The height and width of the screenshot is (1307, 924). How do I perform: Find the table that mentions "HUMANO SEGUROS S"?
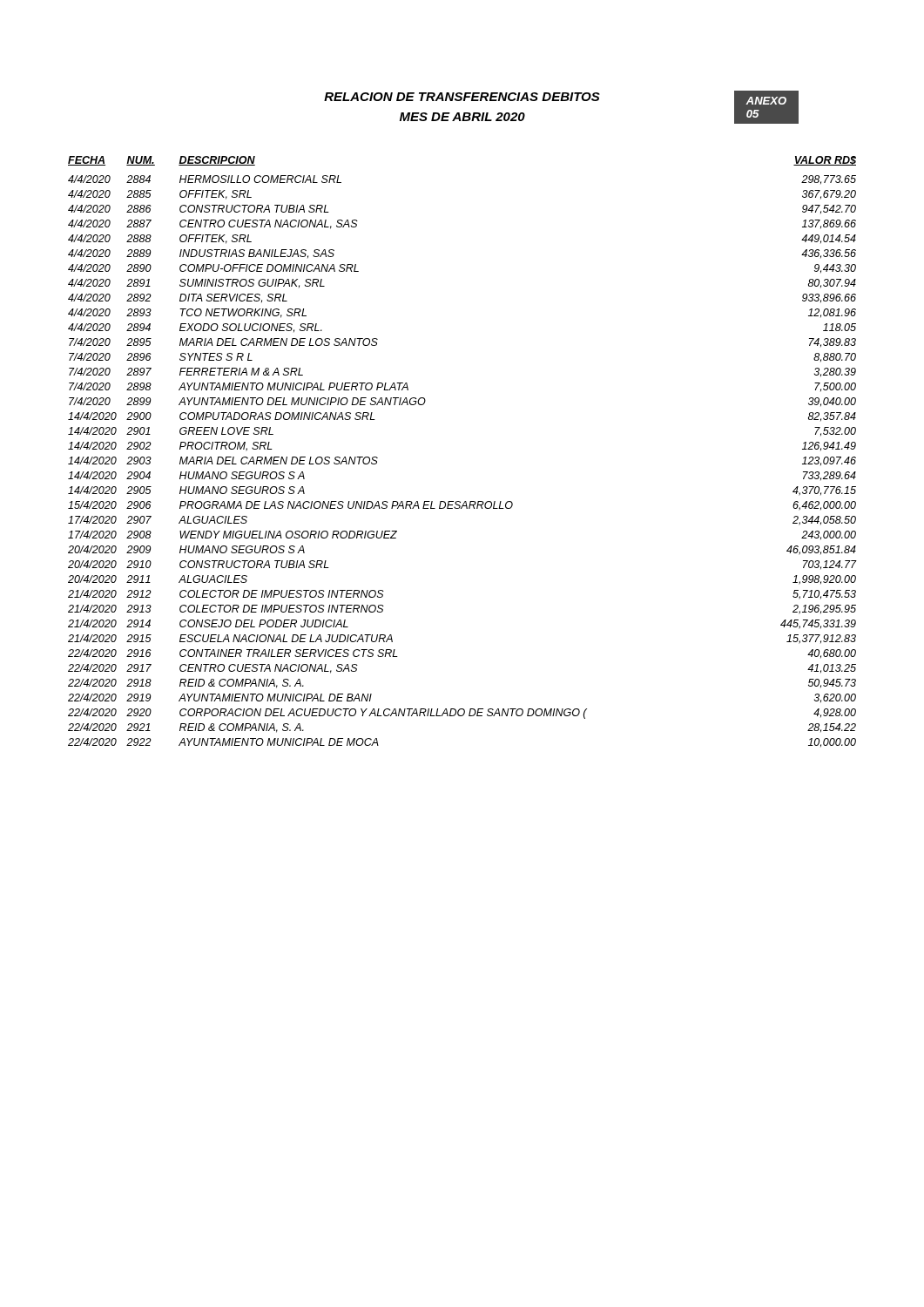(462, 451)
